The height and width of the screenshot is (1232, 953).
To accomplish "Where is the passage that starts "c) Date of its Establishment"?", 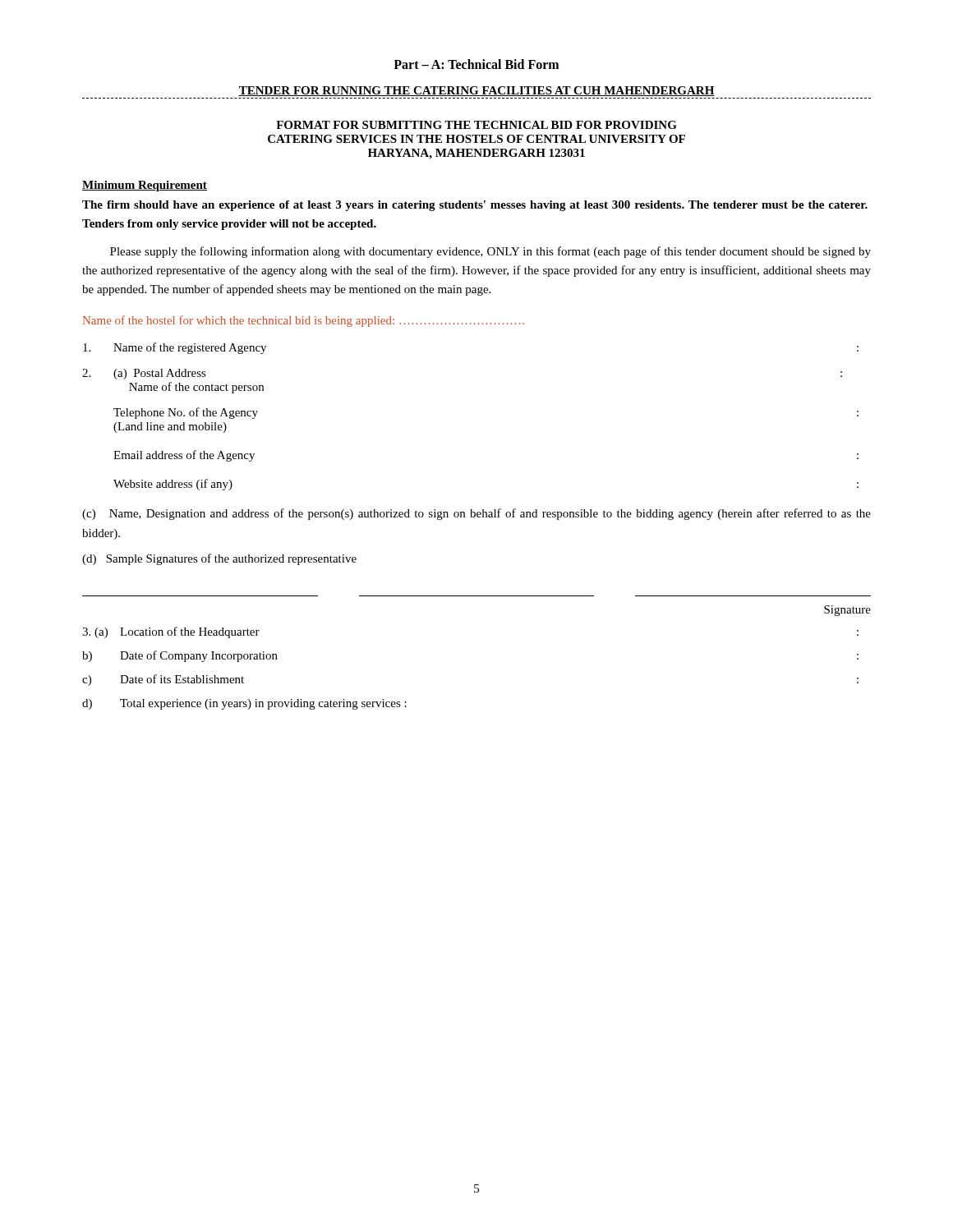I will 178,680.
